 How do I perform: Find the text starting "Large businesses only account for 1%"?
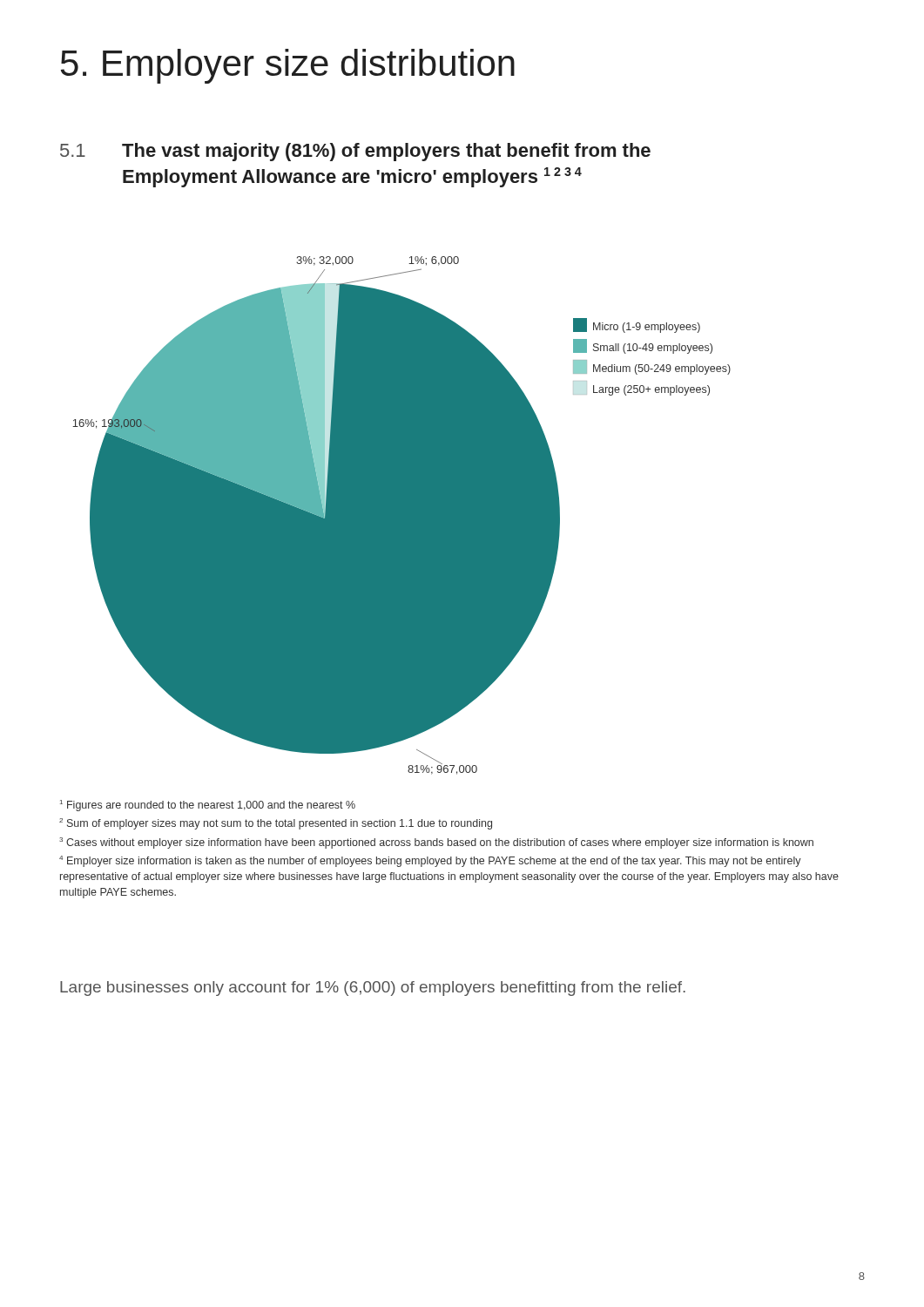click(373, 987)
